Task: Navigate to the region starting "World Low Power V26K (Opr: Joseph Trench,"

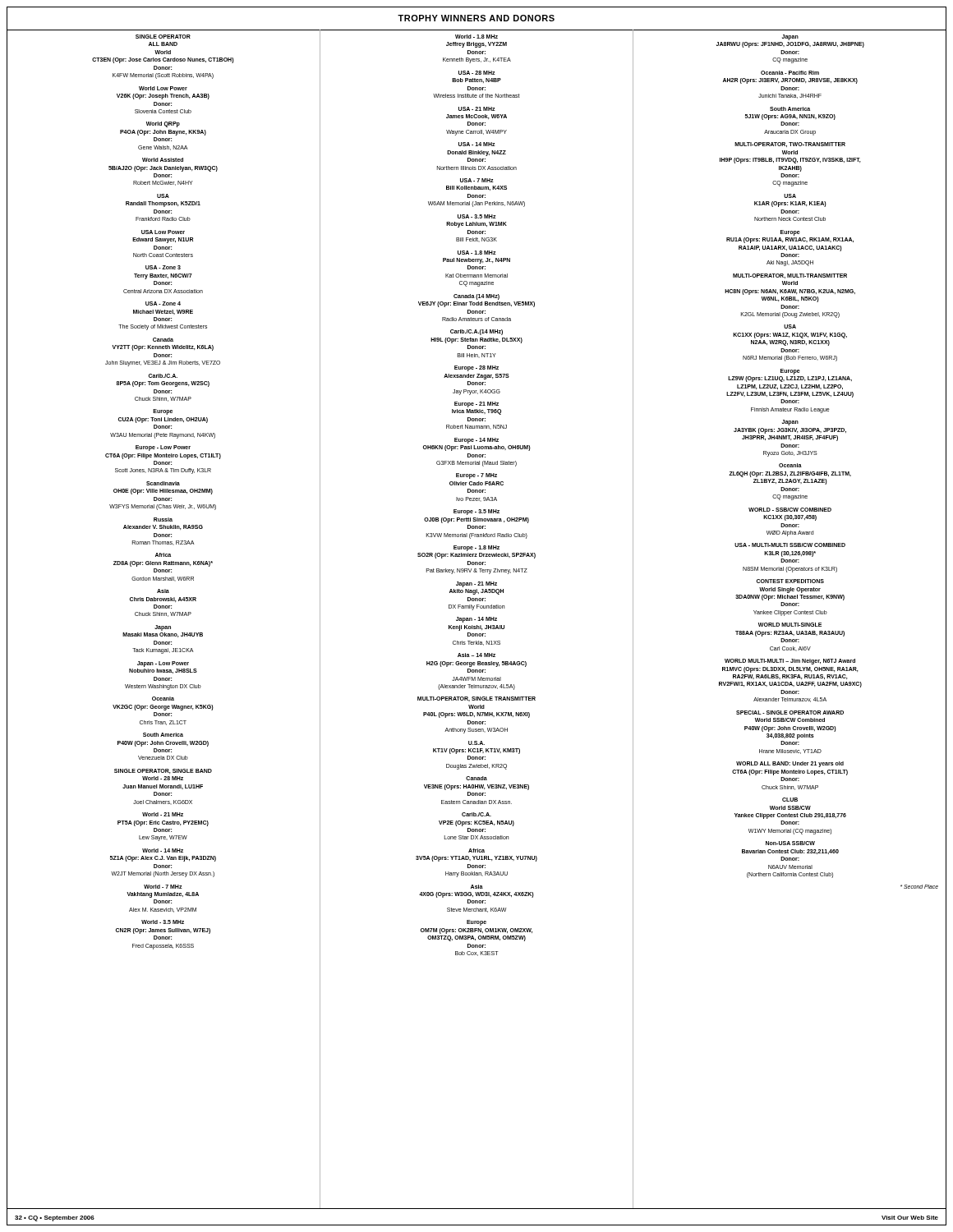Action: (x=163, y=99)
